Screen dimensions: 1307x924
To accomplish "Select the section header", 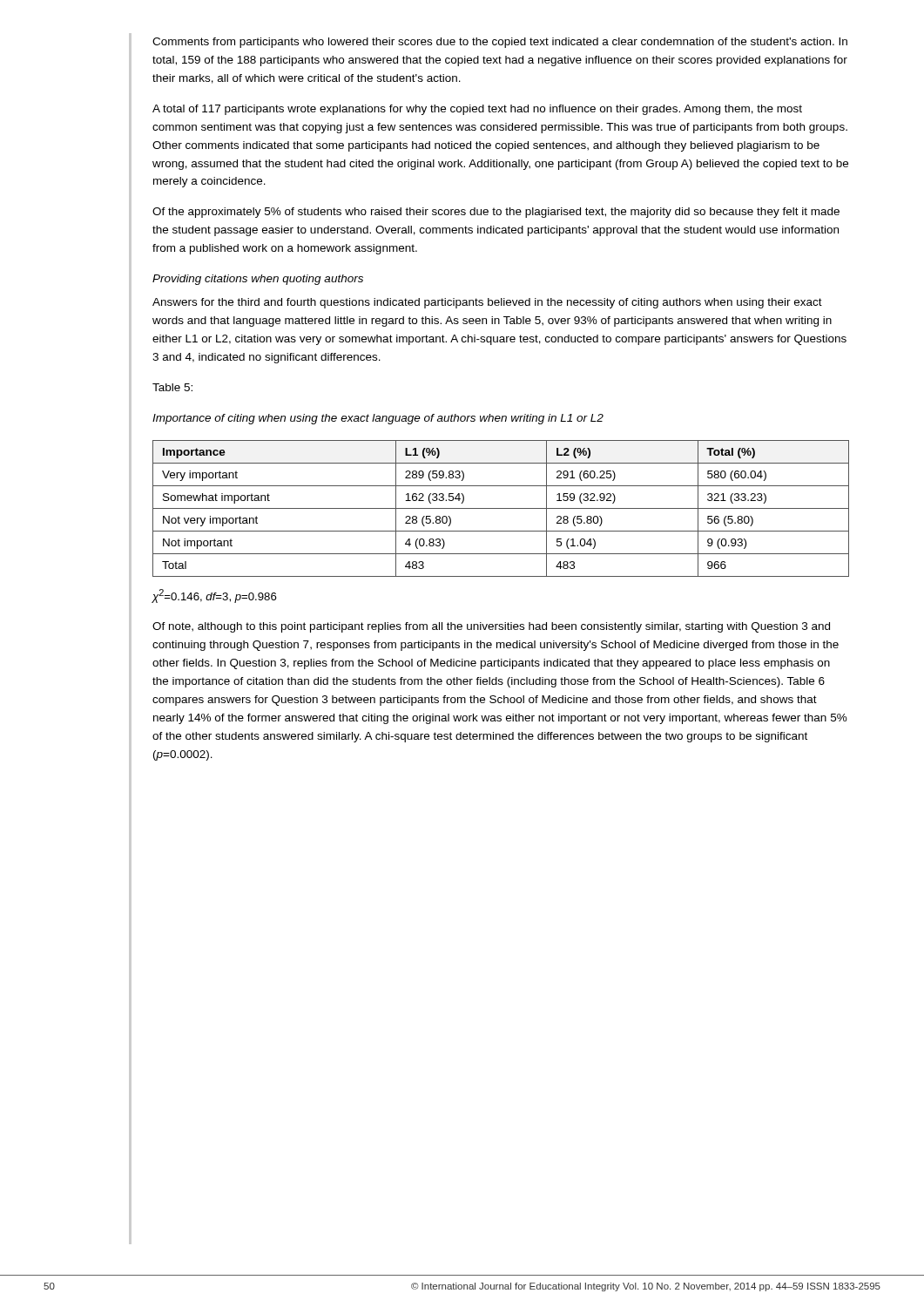I will (501, 279).
